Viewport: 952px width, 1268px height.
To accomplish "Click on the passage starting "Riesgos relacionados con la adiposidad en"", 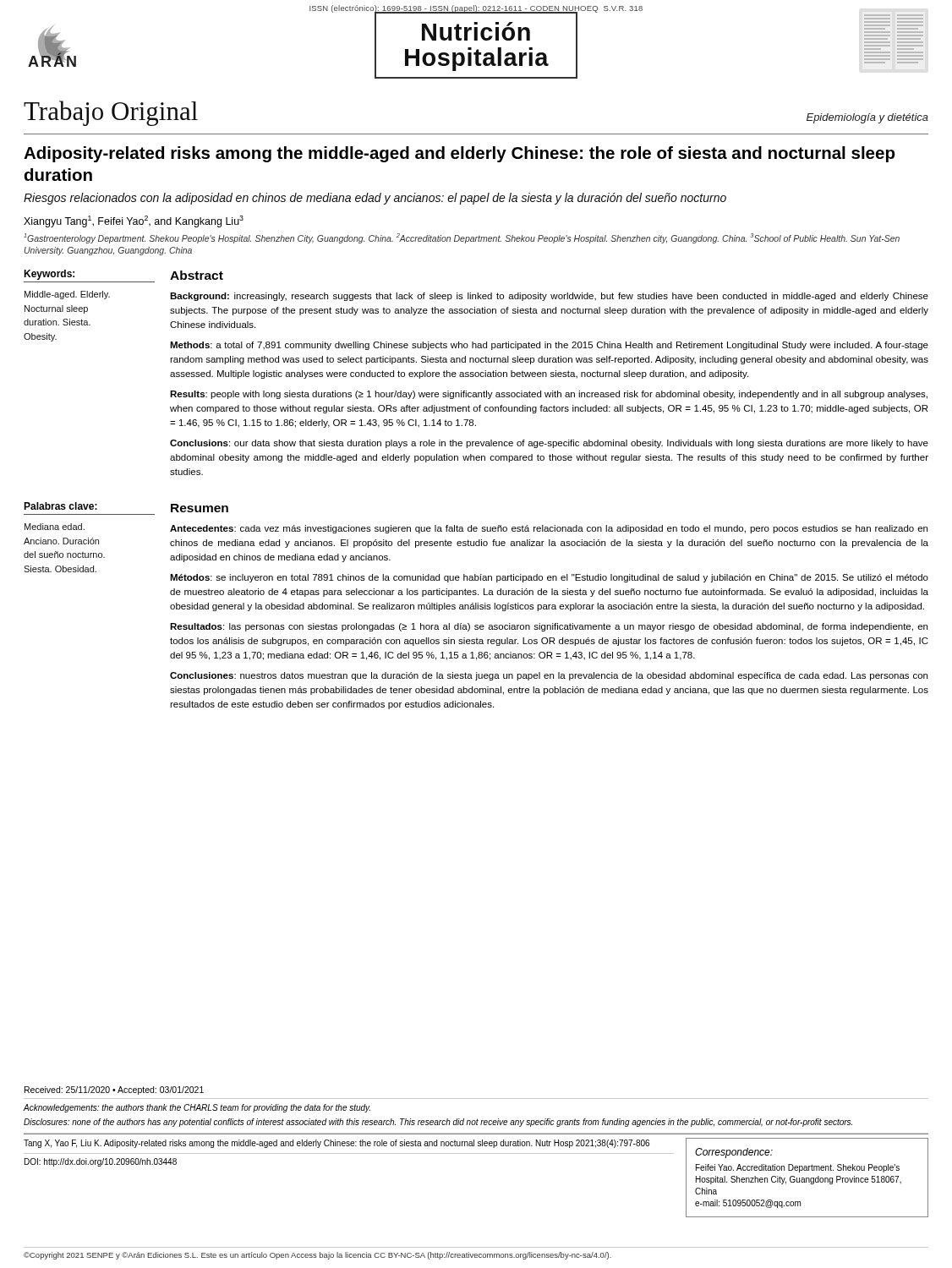I will tap(375, 198).
